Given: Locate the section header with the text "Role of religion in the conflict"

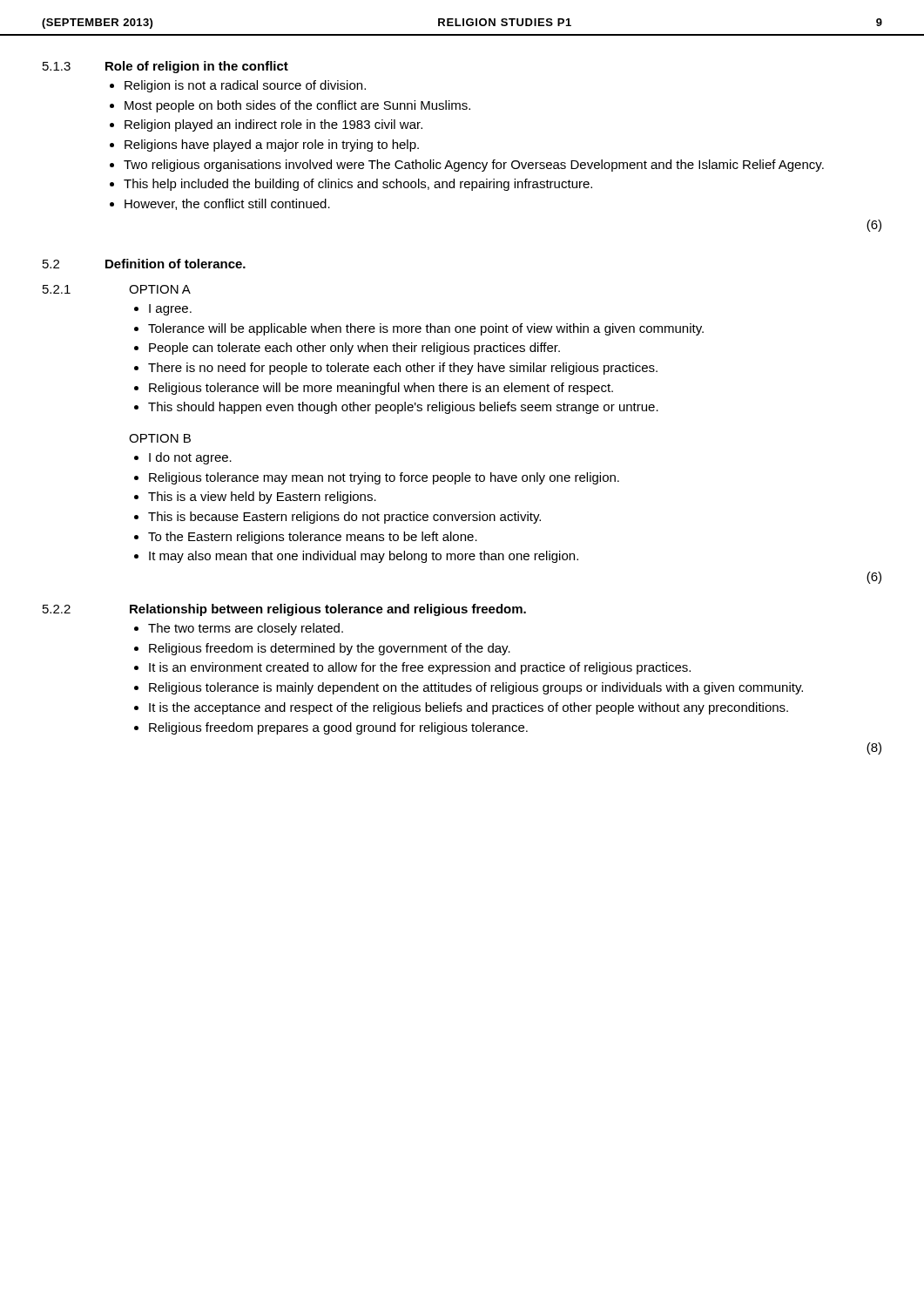Looking at the screenshot, I should coord(196,66).
